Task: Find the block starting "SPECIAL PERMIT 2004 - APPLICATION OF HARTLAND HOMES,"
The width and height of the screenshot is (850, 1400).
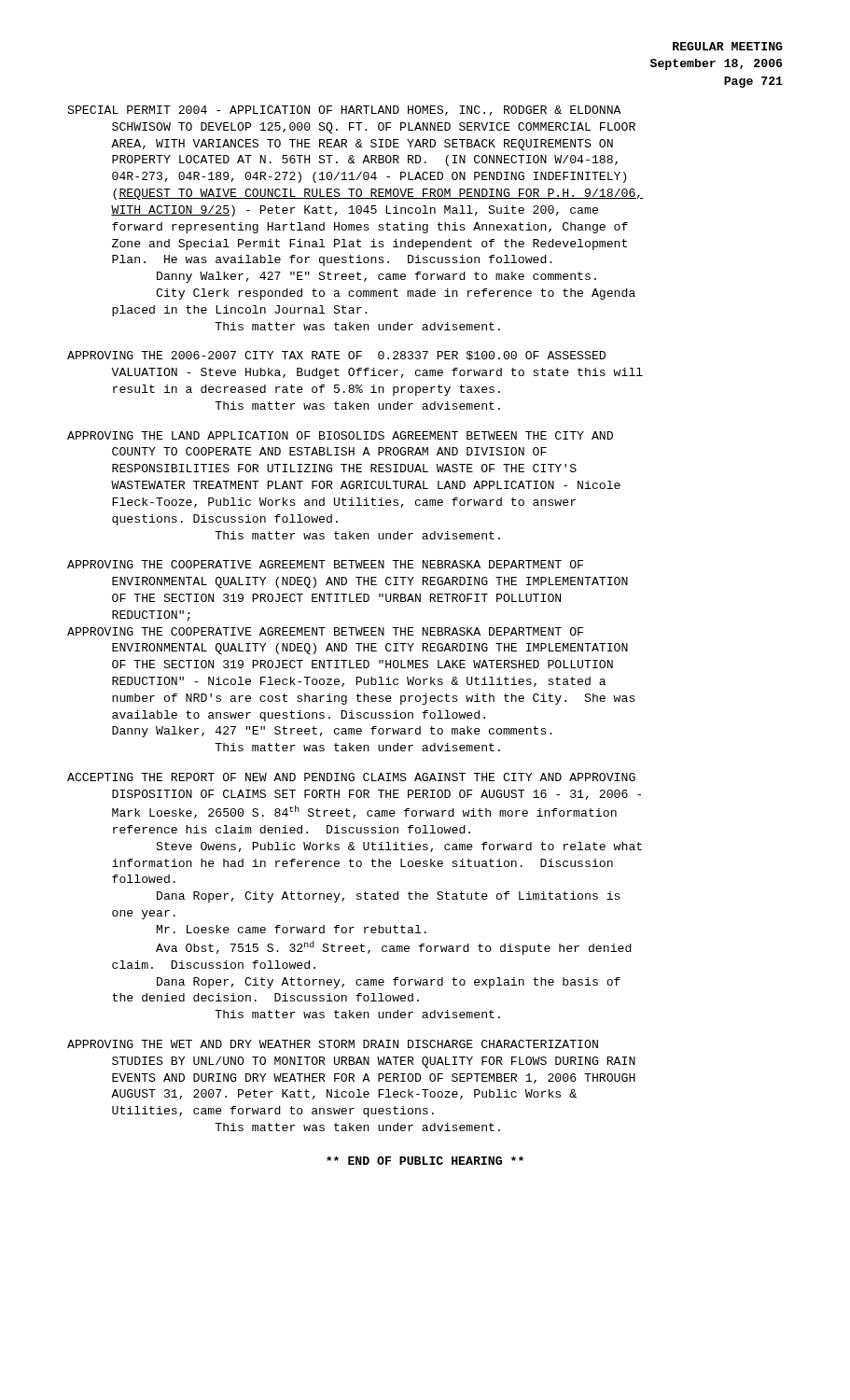Action: pyautogui.click(x=355, y=219)
